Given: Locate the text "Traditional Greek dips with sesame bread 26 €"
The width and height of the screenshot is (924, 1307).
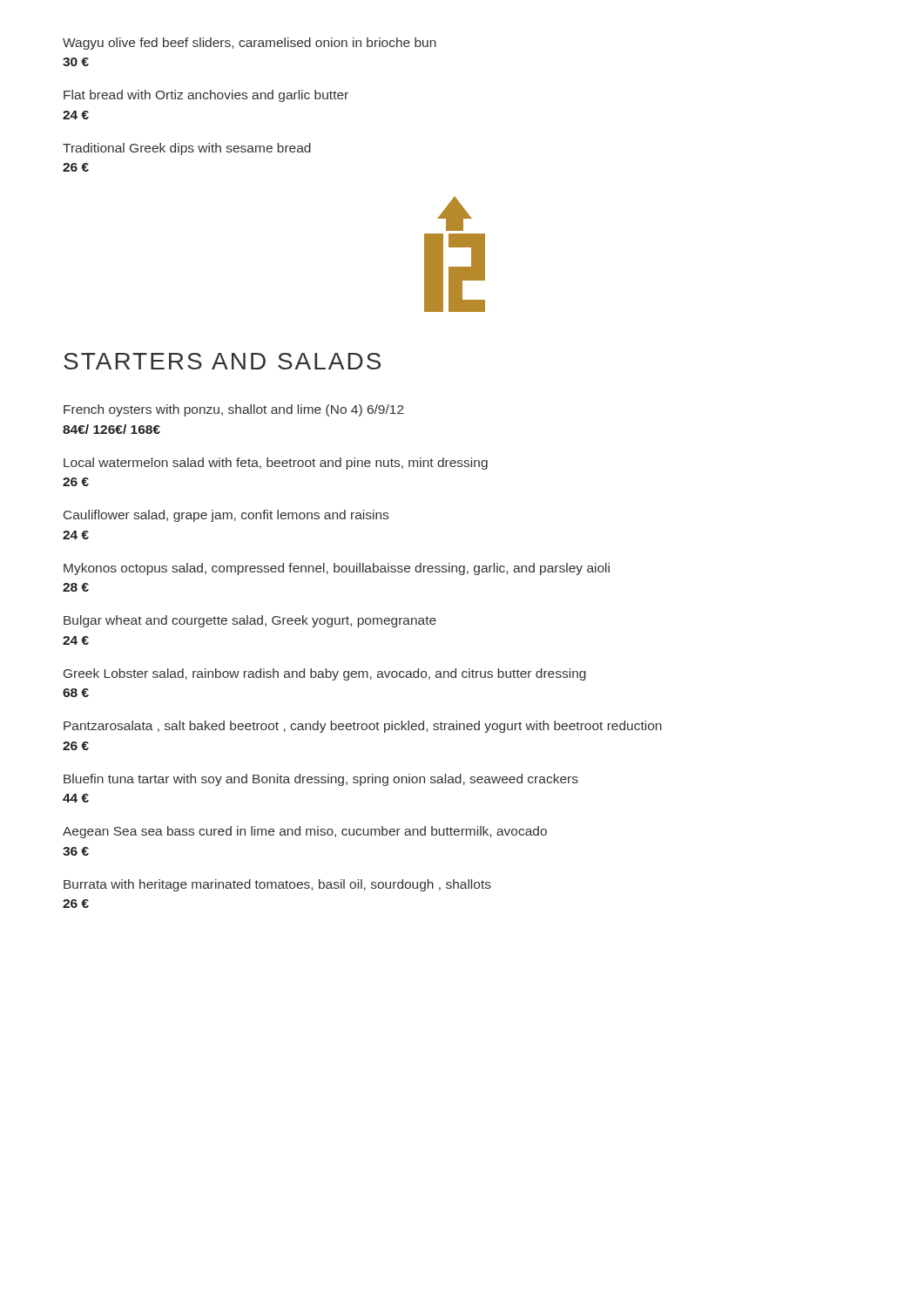Looking at the screenshot, I should click(187, 149).
